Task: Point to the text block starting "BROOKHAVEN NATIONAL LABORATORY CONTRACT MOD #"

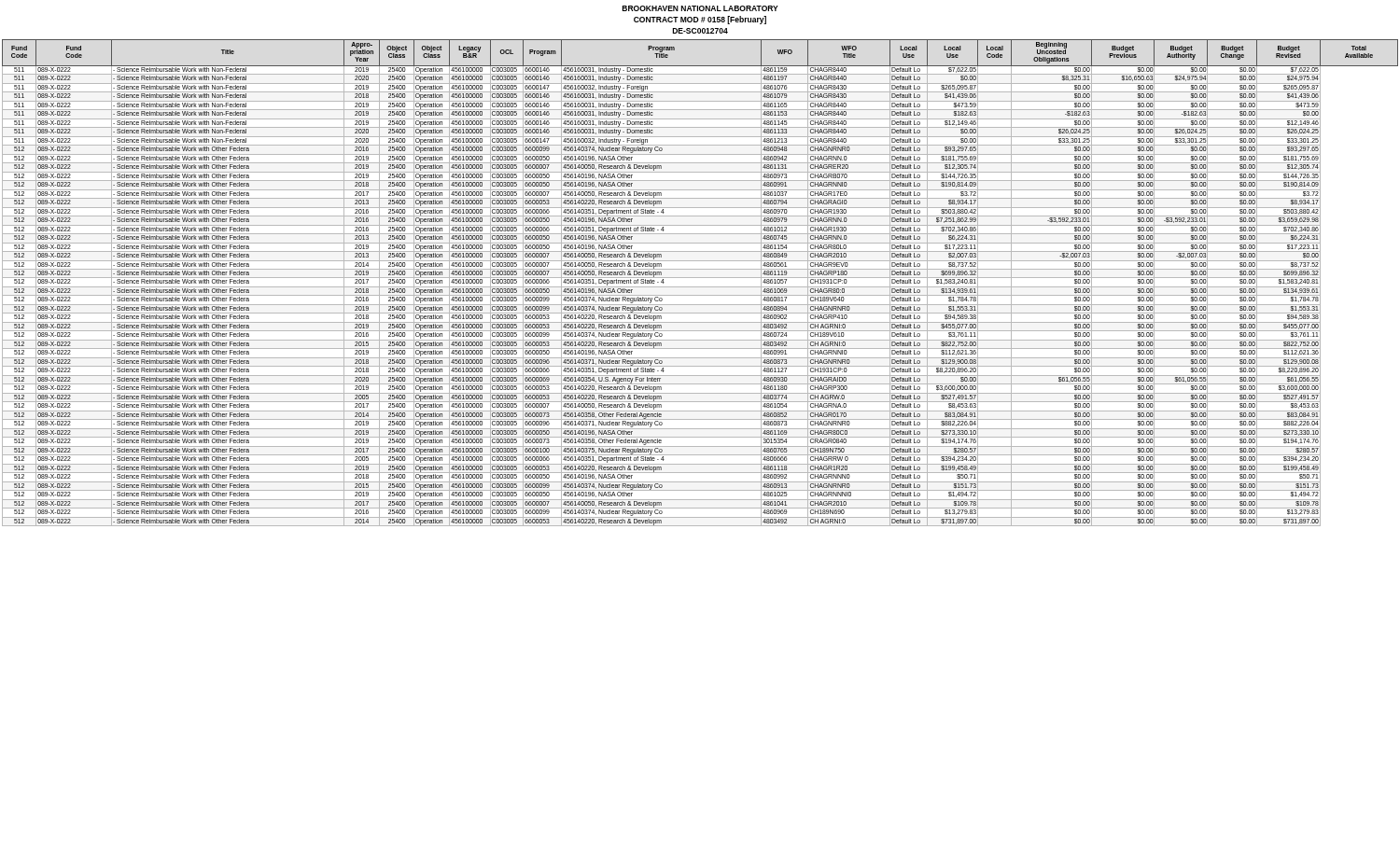Action: pyautogui.click(x=700, y=20)
